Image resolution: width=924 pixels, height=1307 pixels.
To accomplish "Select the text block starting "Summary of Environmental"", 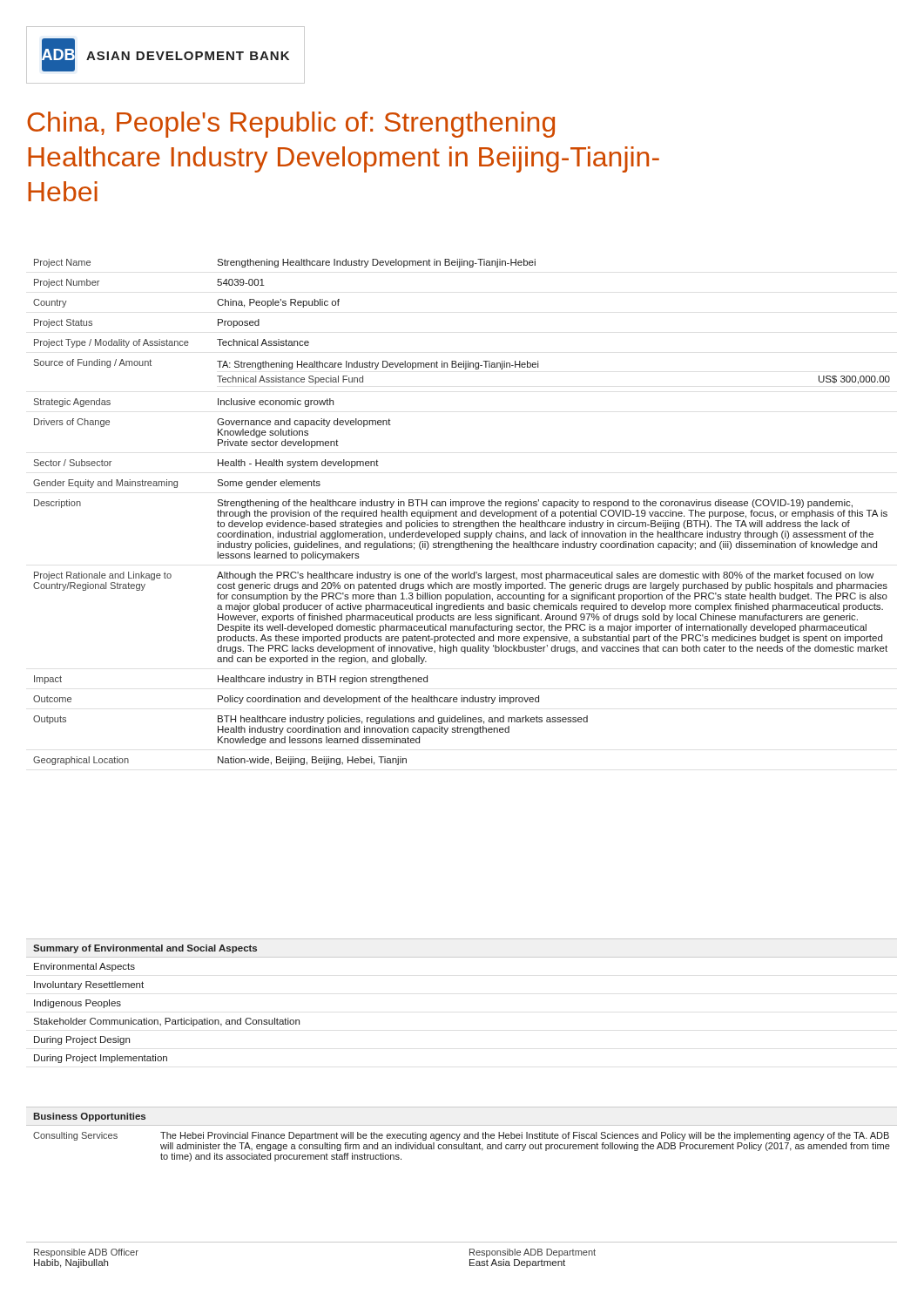I will pyautogui.click(x=145, y=949).
